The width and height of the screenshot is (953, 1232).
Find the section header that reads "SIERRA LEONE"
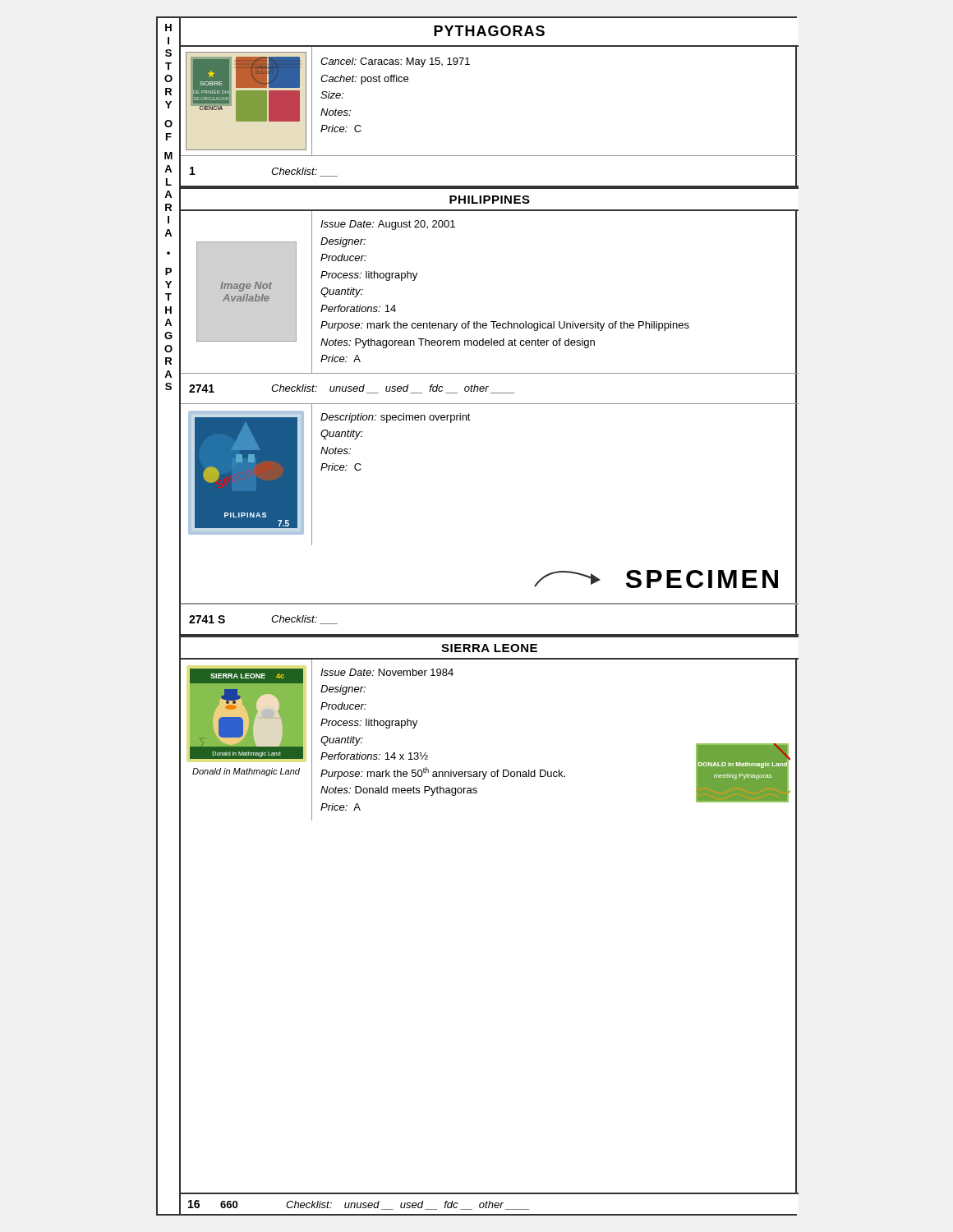coord(490,647)
